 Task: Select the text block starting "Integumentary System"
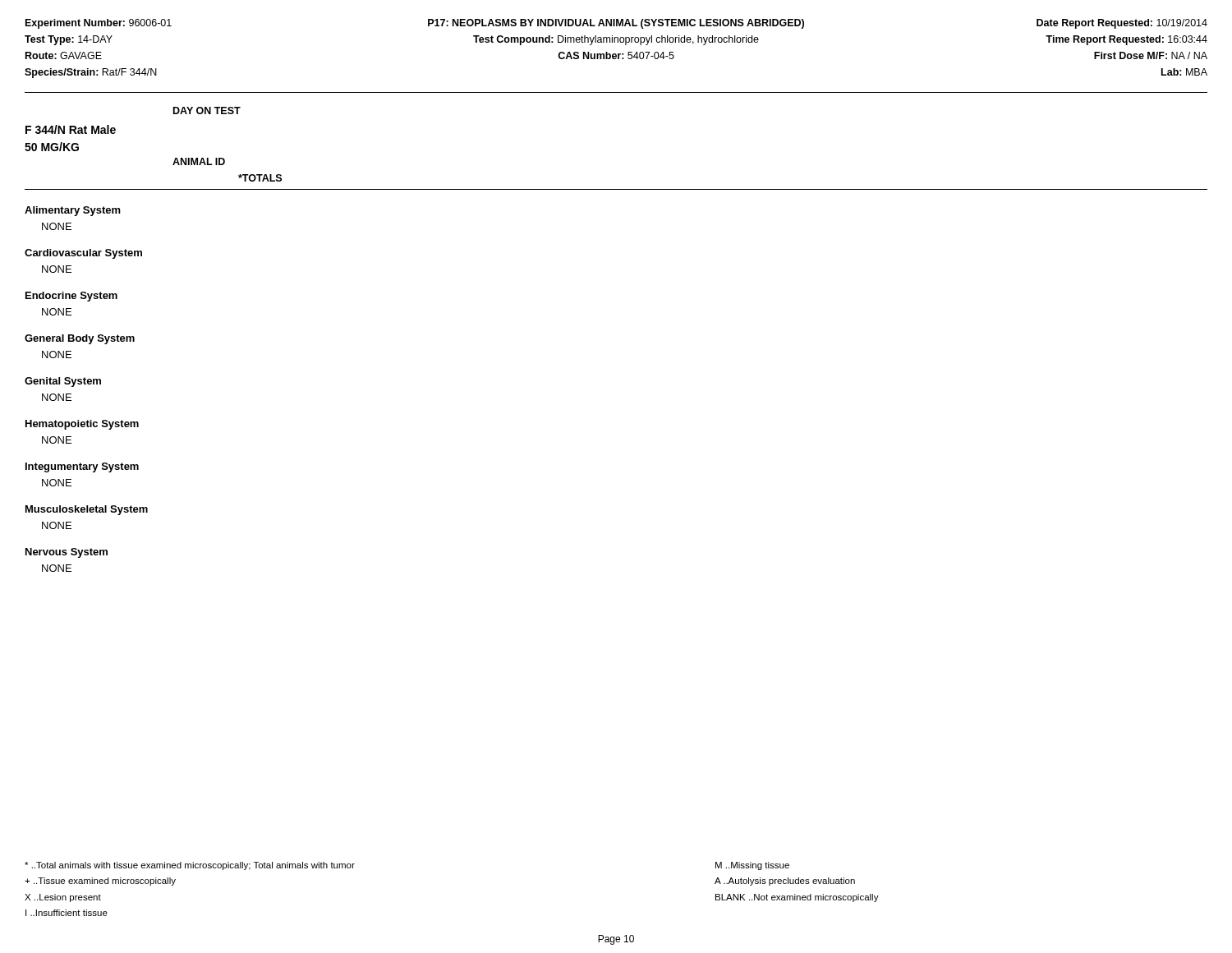82,466
